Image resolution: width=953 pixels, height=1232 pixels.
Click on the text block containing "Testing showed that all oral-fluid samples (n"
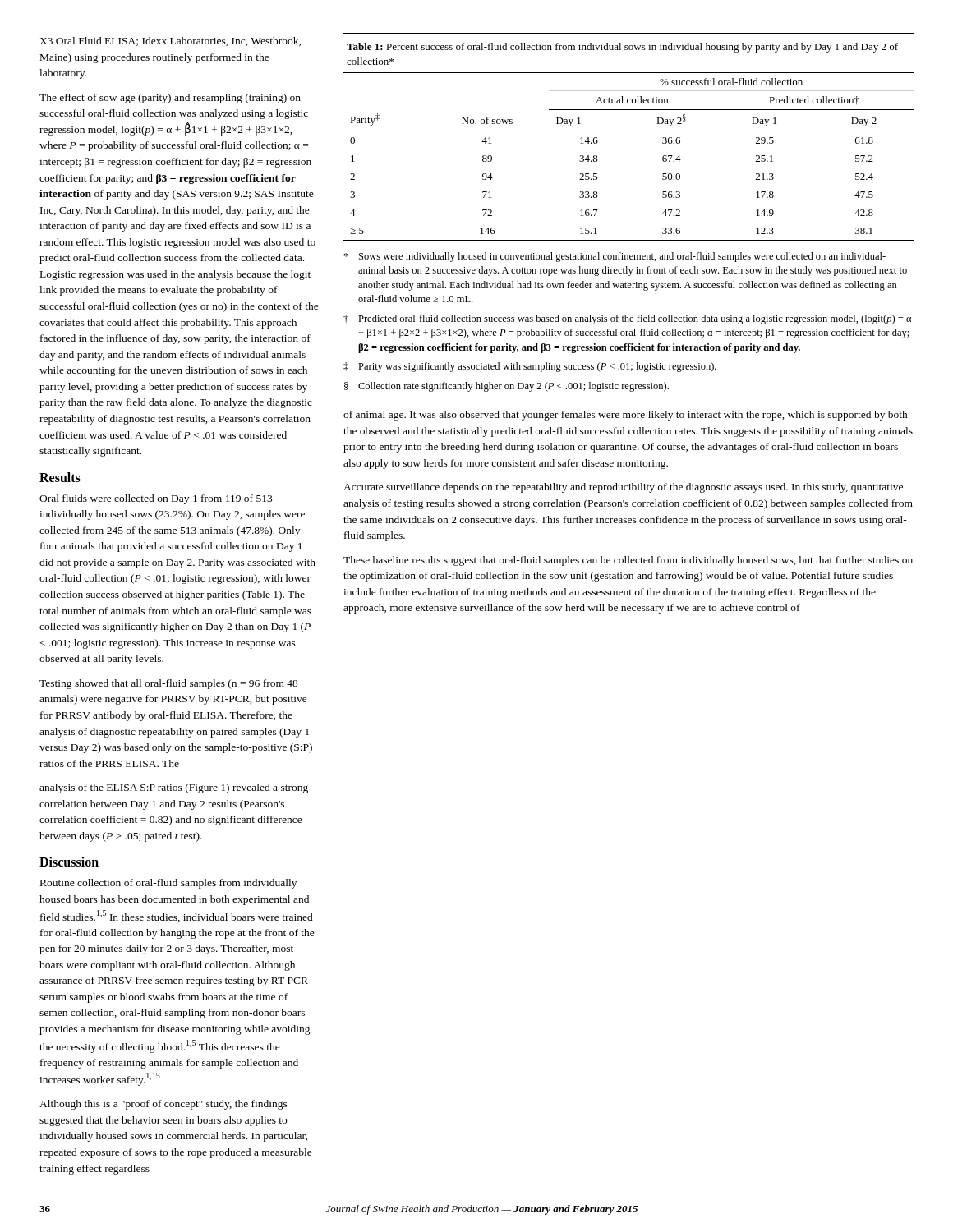(x=176, y=723)
